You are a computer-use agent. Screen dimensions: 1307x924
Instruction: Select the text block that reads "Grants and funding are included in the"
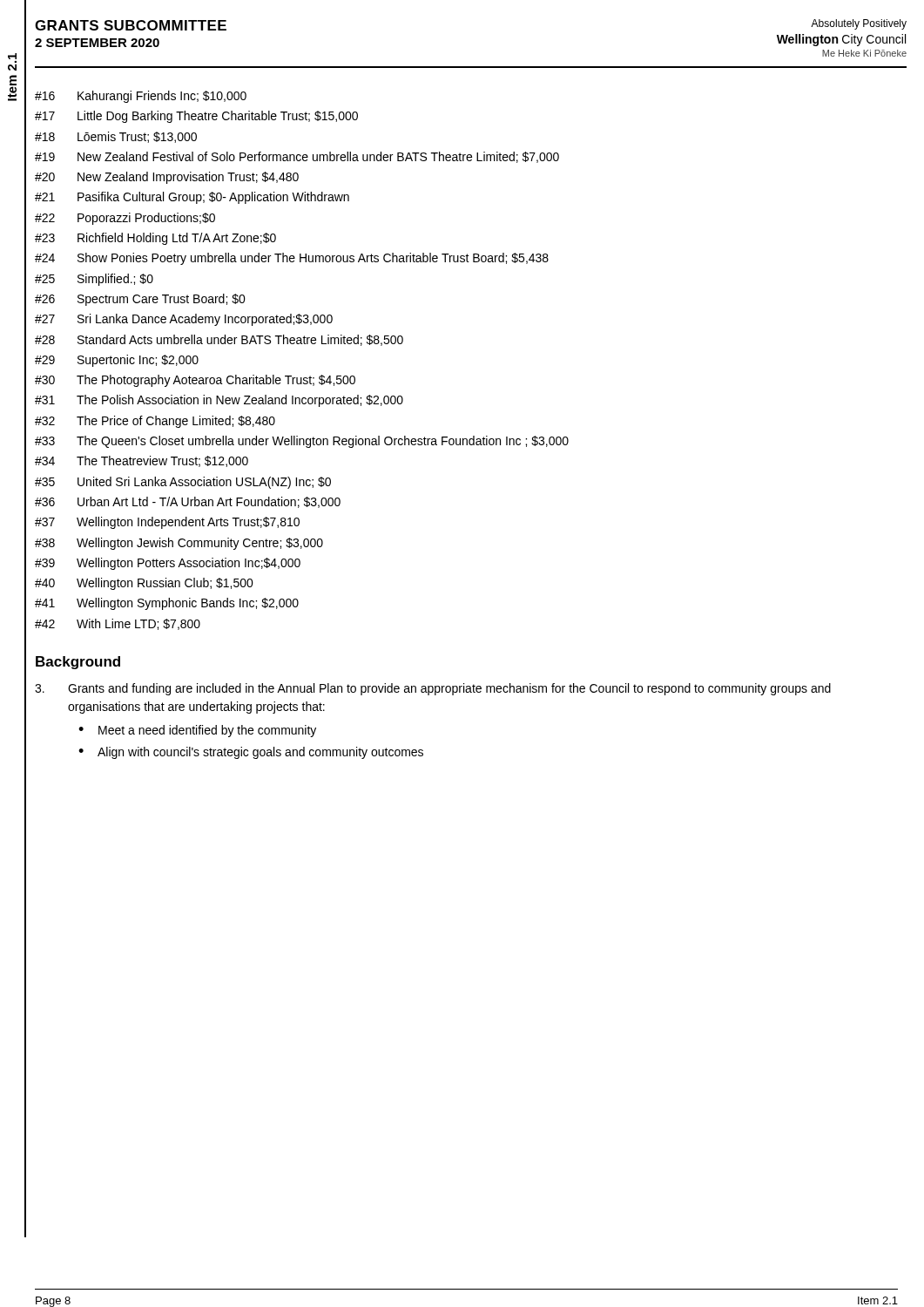[466, 698]
